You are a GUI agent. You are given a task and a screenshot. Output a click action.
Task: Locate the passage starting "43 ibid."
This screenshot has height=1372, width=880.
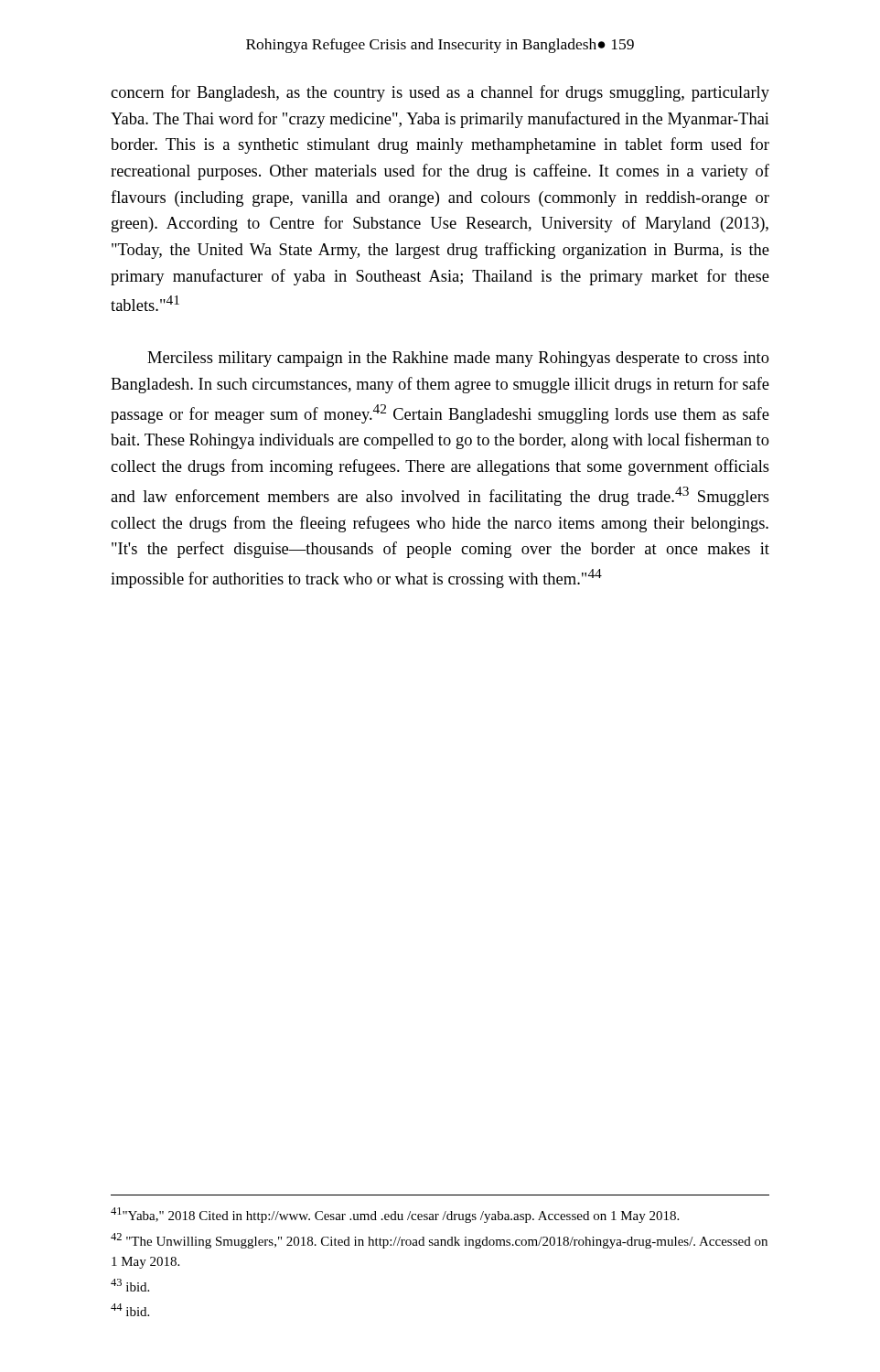click(131, 1285)
